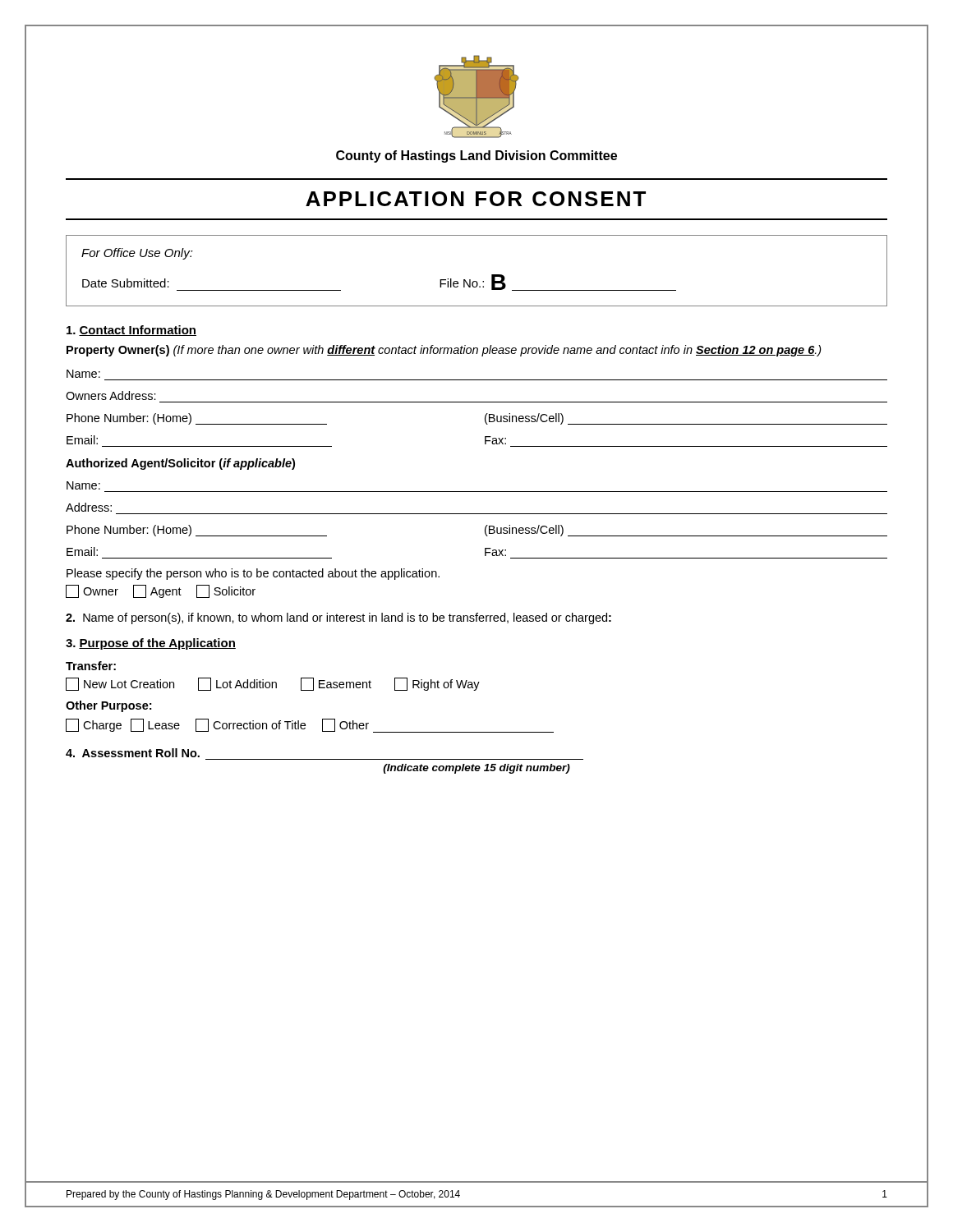Click the passage that begins "Name of person(s), if known, to whom"
953x1232 pixels.
[341, 618]
